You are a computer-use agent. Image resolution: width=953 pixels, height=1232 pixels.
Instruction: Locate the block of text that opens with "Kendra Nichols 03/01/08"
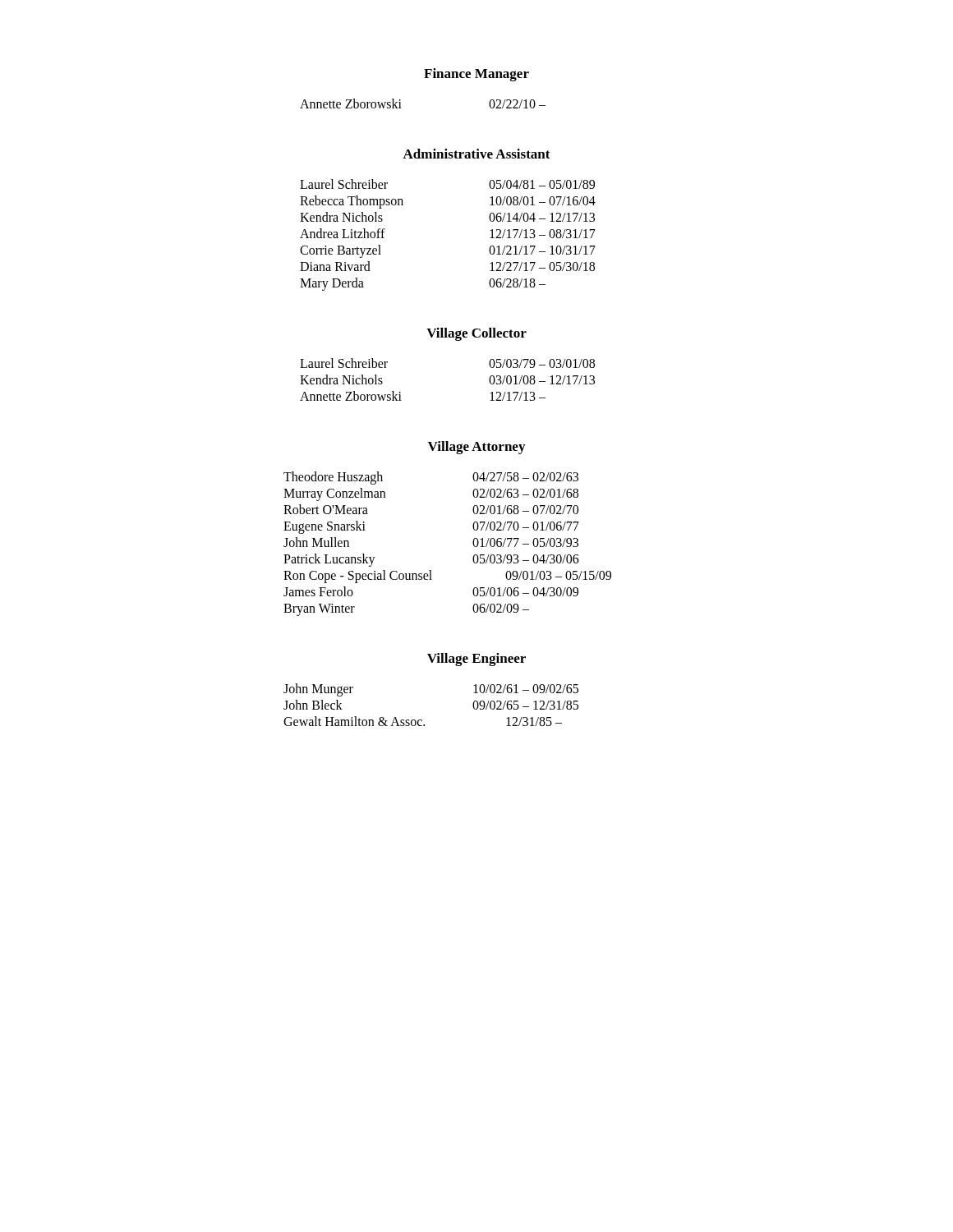click(x=346, y=379)
